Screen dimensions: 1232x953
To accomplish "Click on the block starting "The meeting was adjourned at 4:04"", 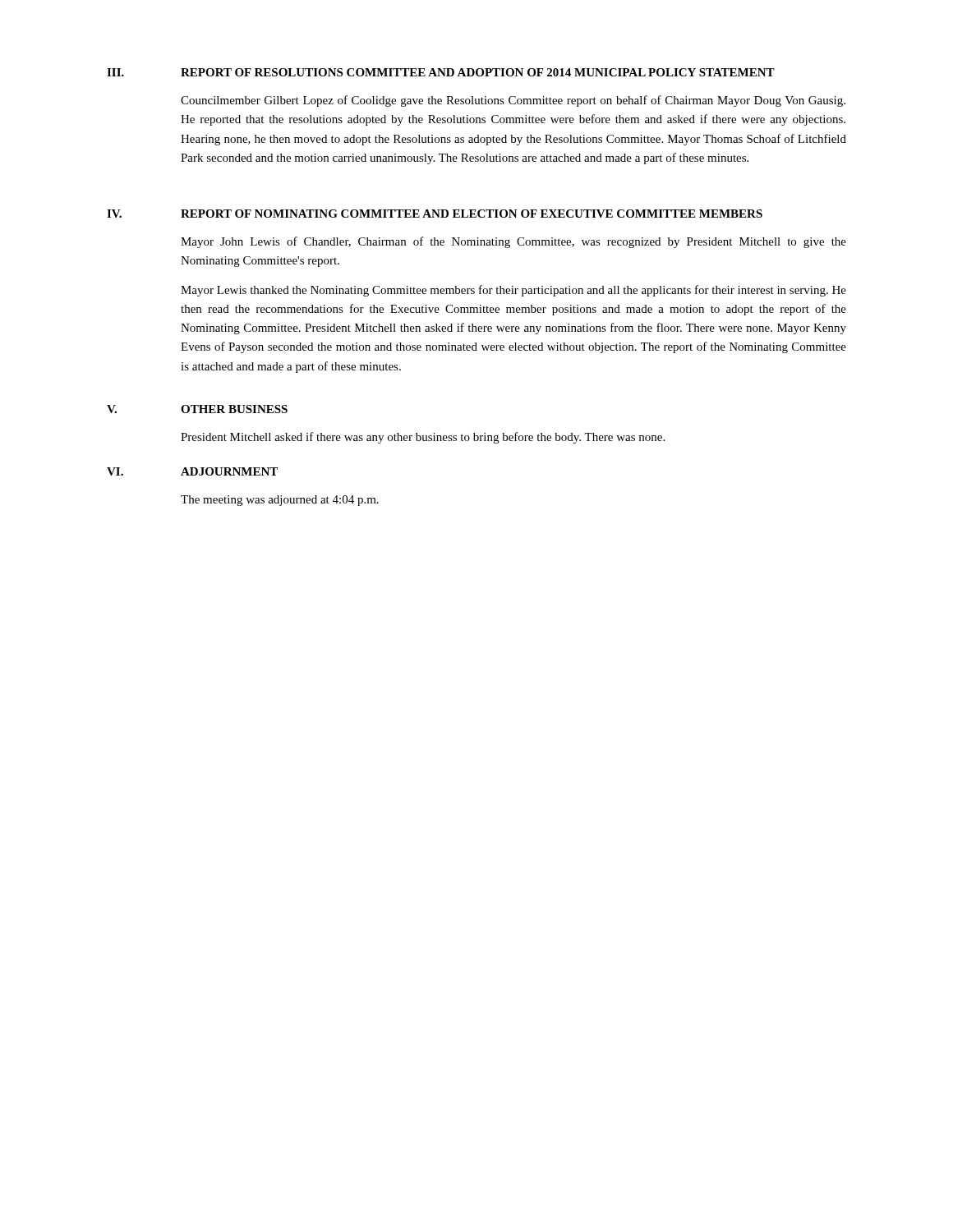I will (x=280, y=499).
